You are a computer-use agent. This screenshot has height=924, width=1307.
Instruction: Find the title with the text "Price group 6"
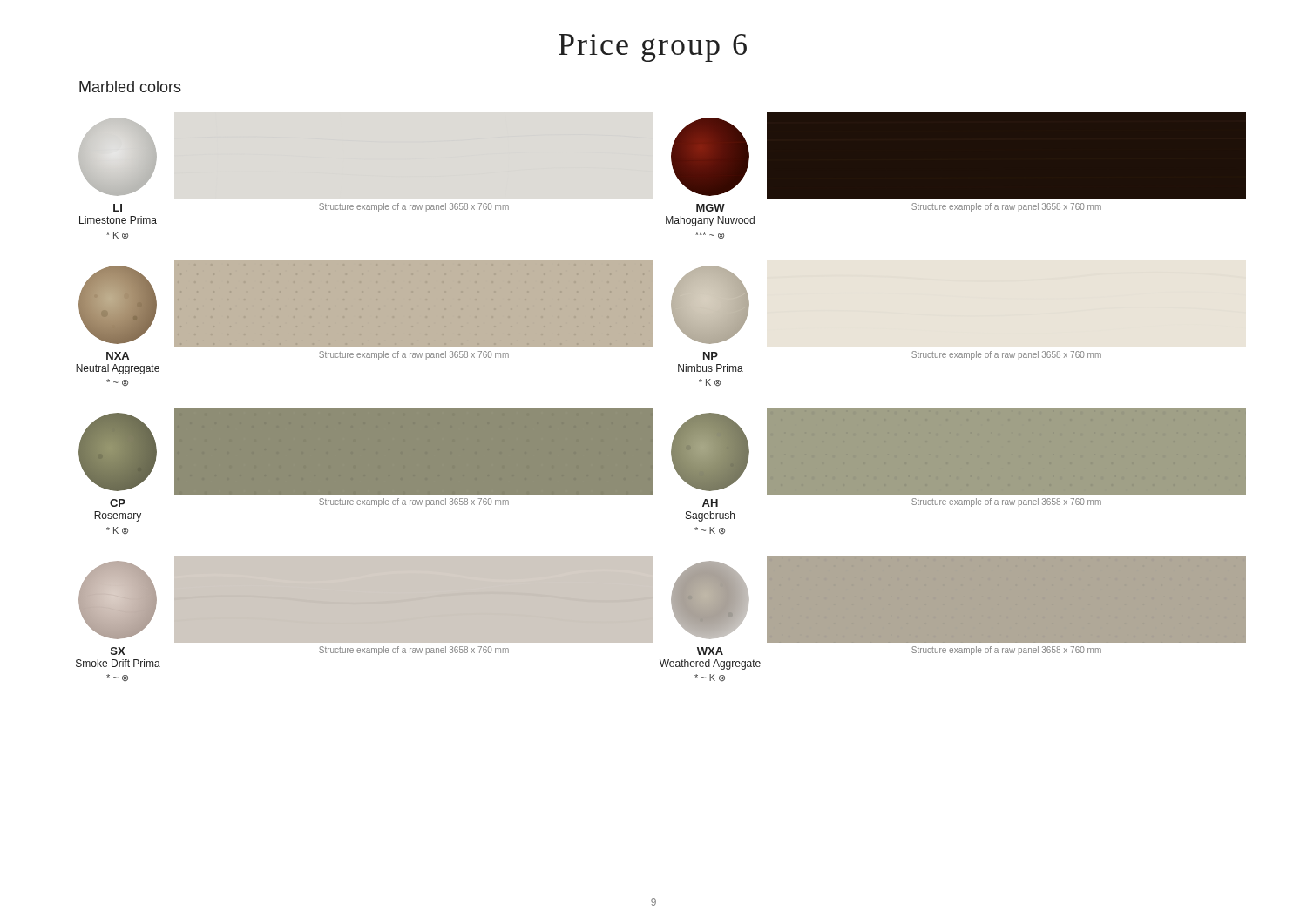pyautogui.click(x=654, y=39)
